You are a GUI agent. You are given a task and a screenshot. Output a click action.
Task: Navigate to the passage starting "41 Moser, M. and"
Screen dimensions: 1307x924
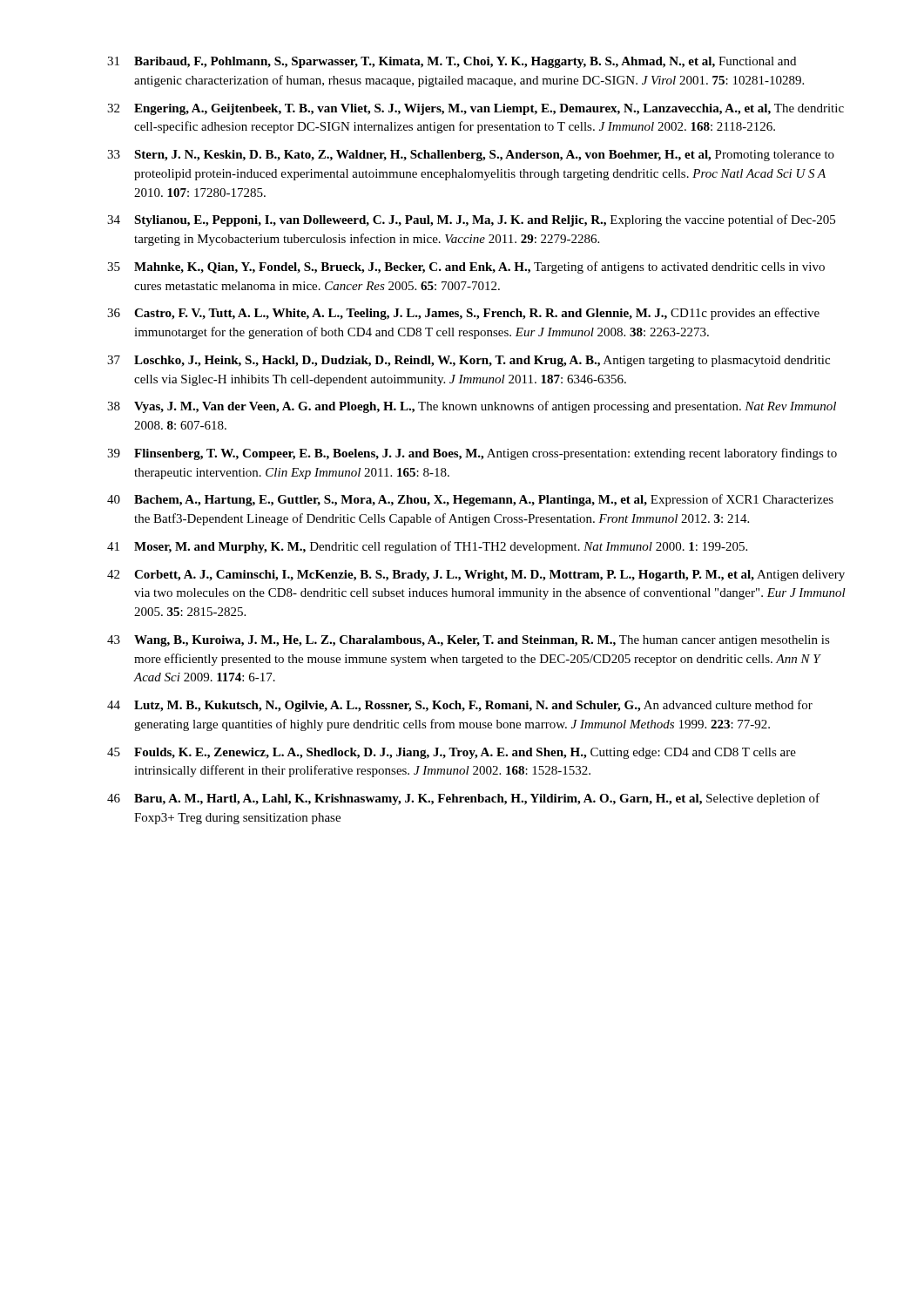pos(462,547)
